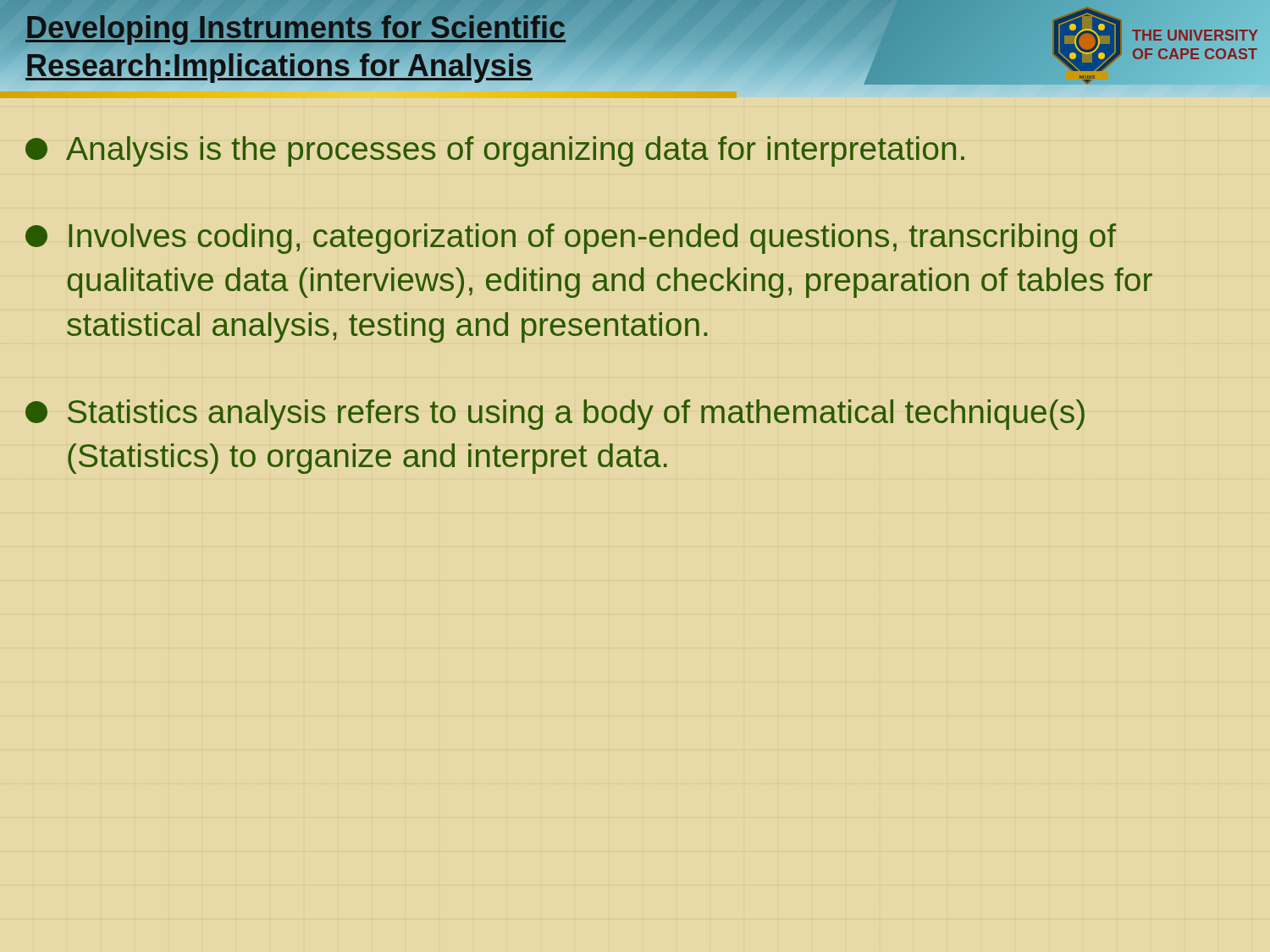1270x952 pixels.
Task: Select the list item that reads "Involves coding, categorization of open-ended questions,"
Action: 631,281
